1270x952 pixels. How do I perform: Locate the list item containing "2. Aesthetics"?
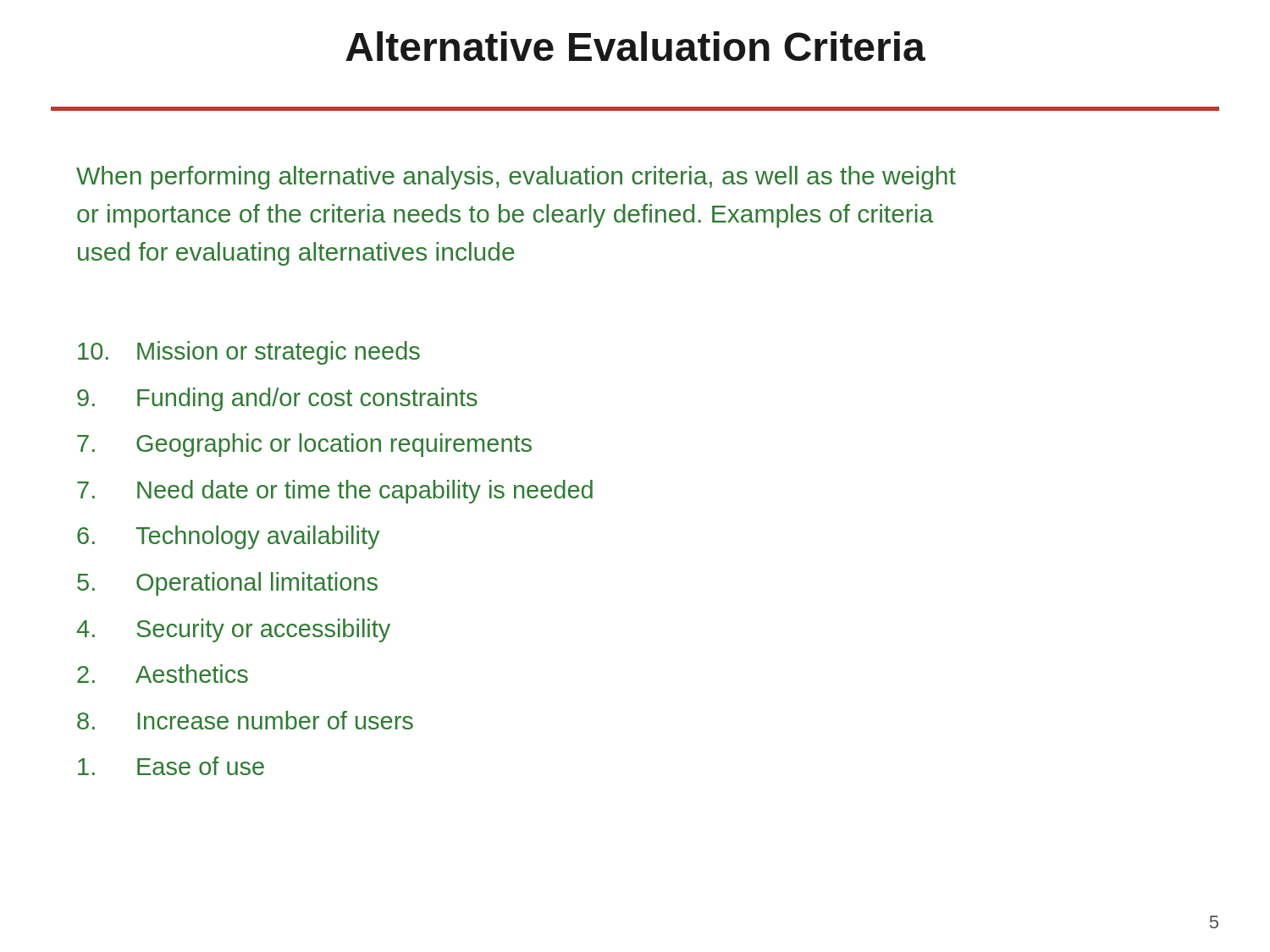point(162,675)
